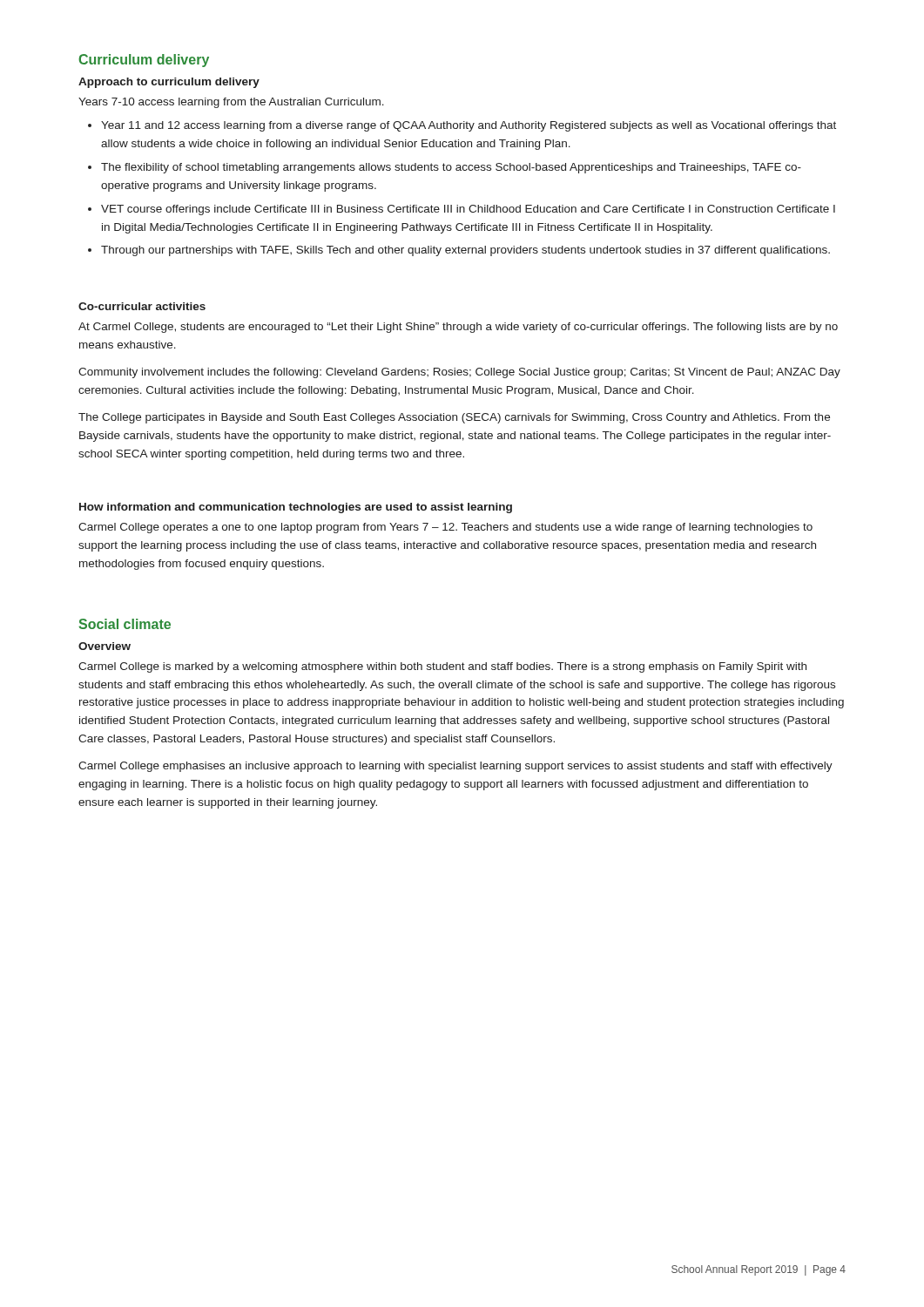
Task: Select the text block containing "At Carmel College, students"
Action: pos(462,337)
